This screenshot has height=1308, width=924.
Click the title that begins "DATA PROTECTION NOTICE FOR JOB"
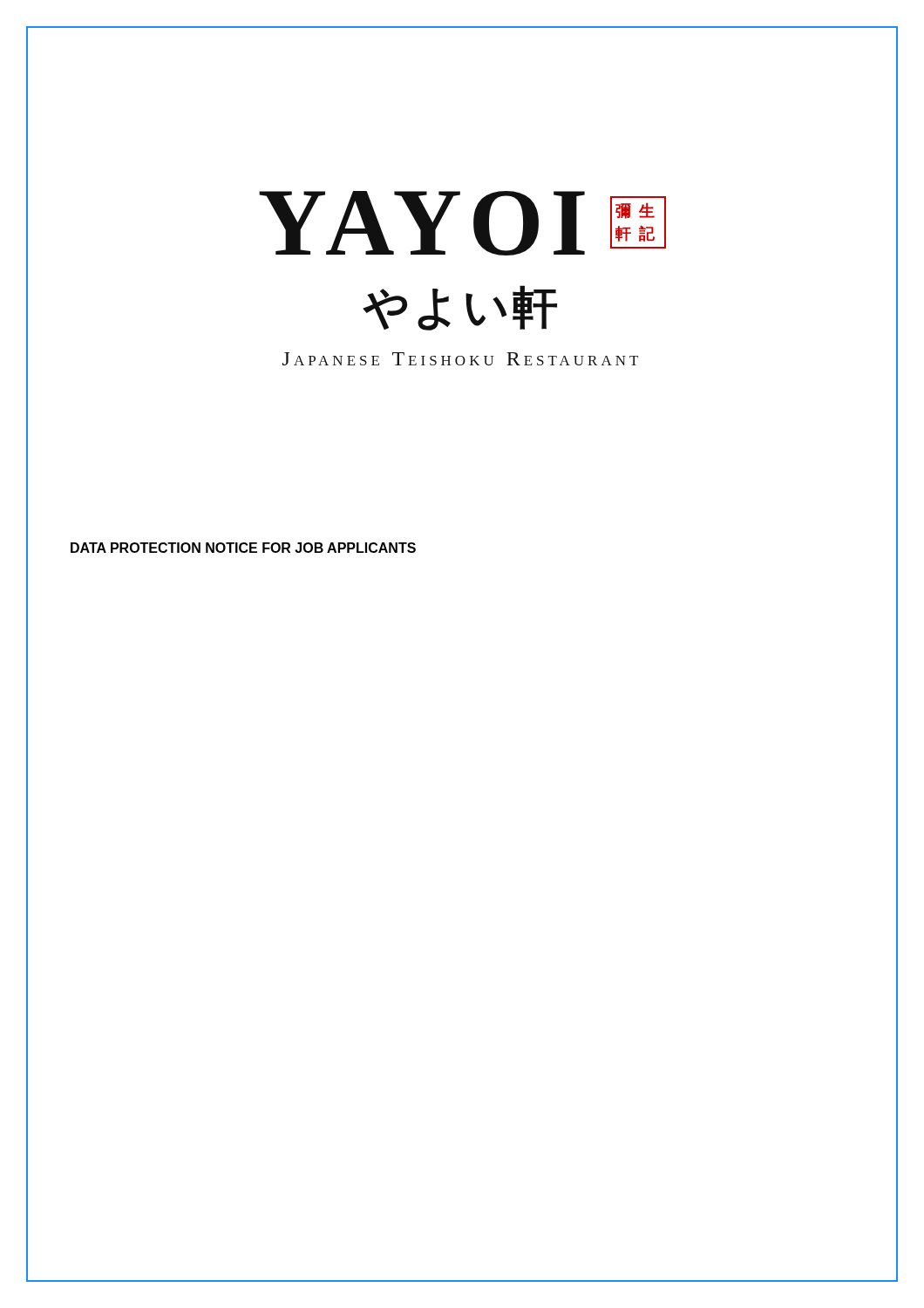coord(243,548)
